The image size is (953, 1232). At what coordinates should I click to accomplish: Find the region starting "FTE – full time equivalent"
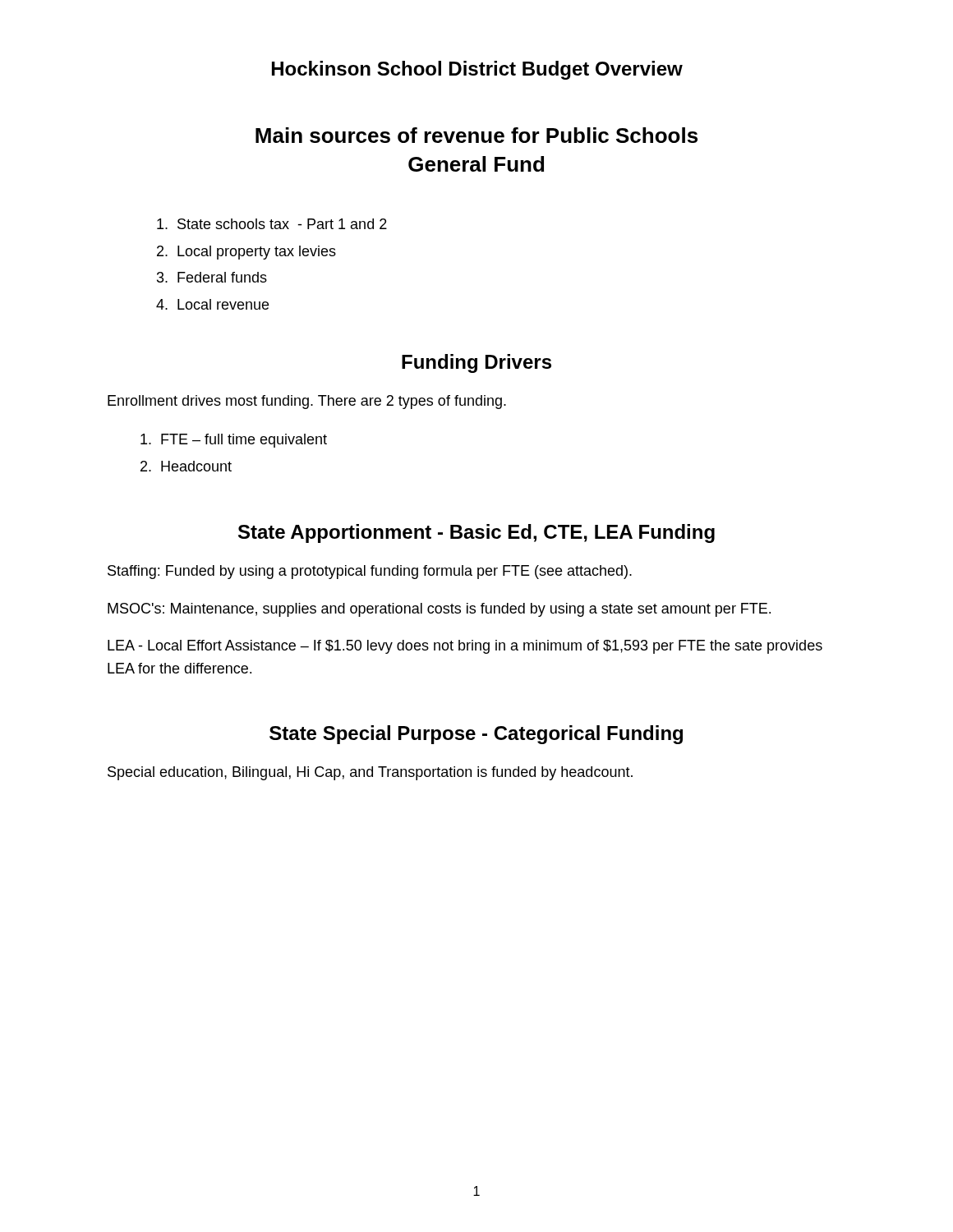[234, 441]
